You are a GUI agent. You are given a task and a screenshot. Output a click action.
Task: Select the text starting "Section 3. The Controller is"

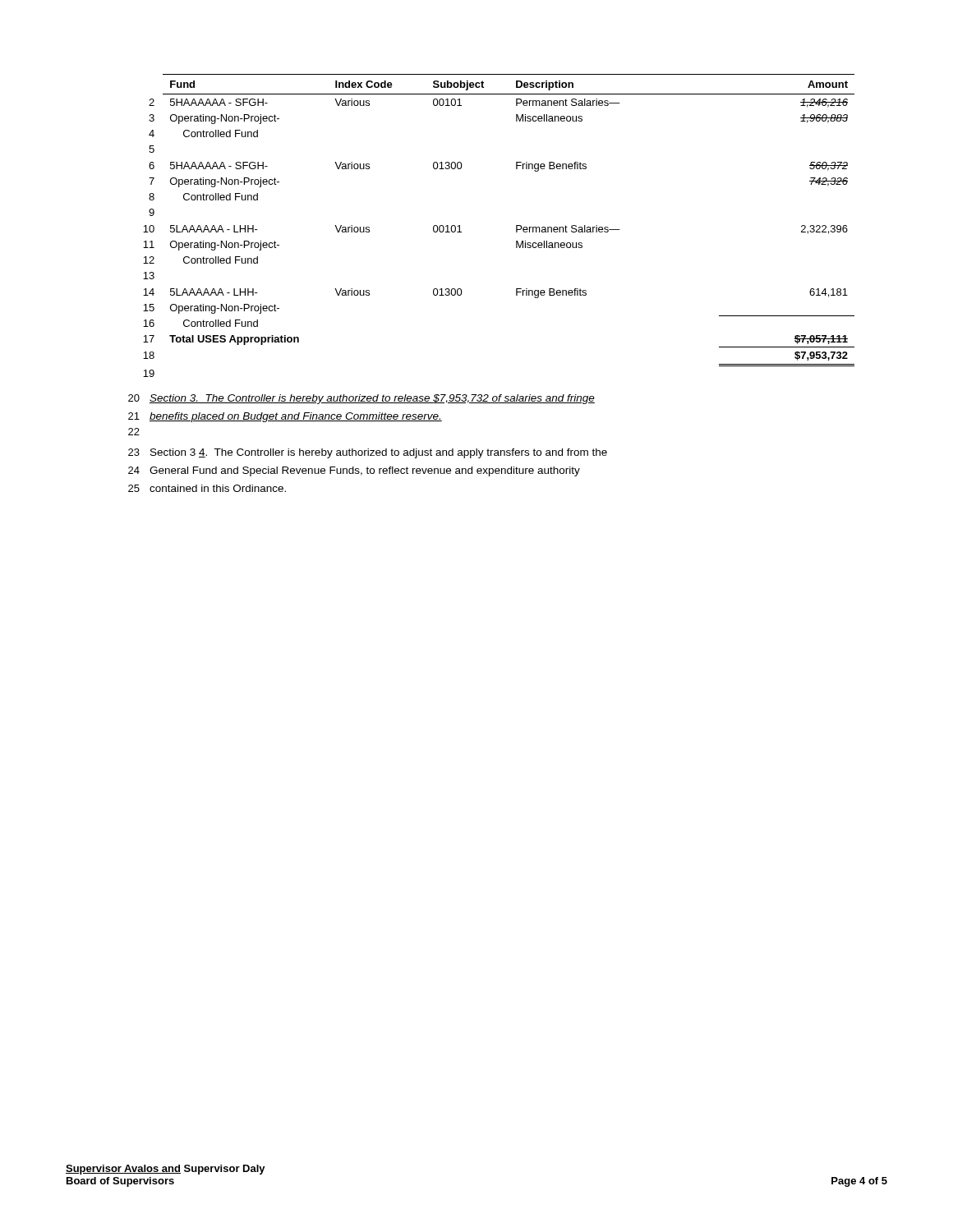486,398
